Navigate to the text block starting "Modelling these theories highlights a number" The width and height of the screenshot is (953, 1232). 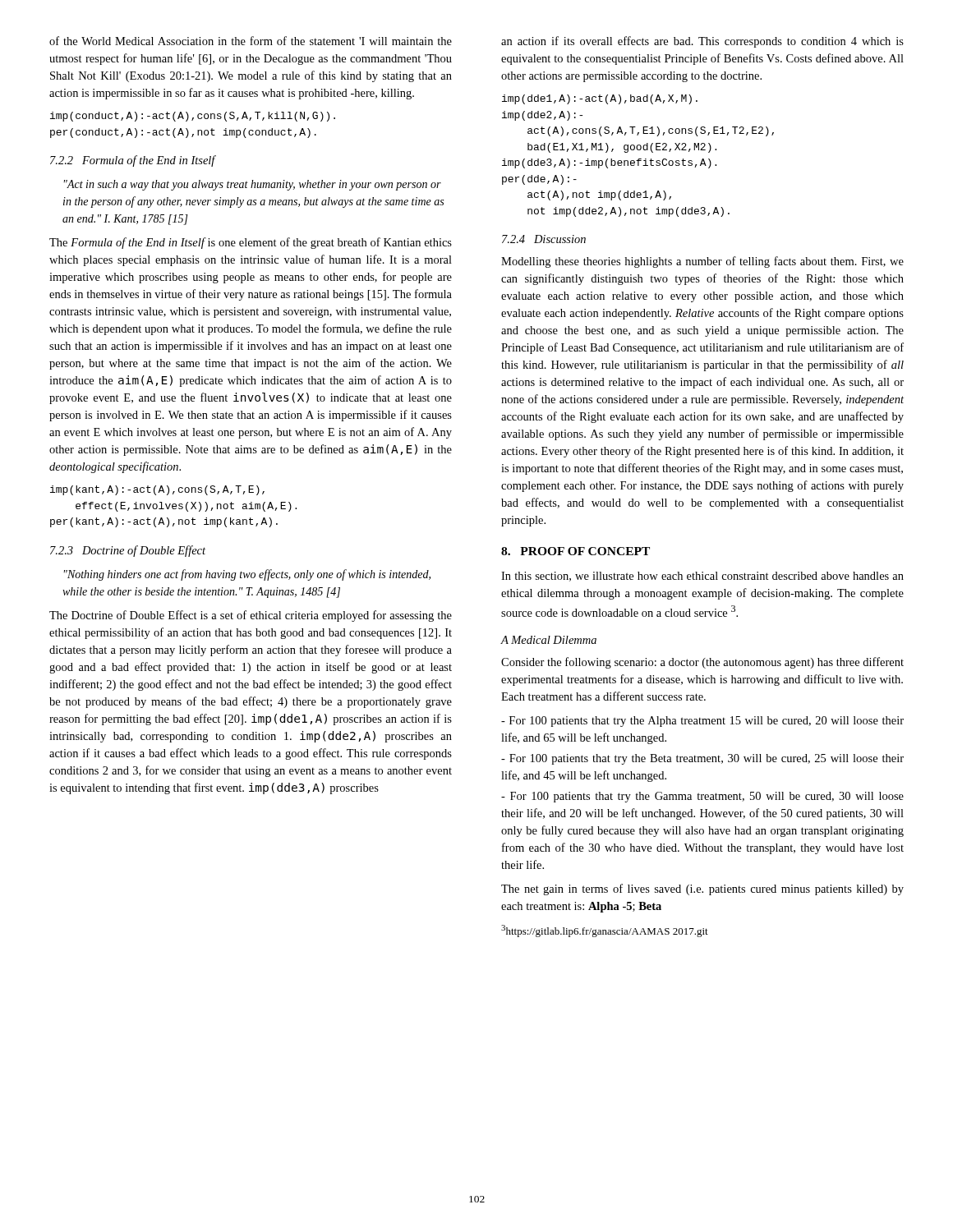point(702,391)
